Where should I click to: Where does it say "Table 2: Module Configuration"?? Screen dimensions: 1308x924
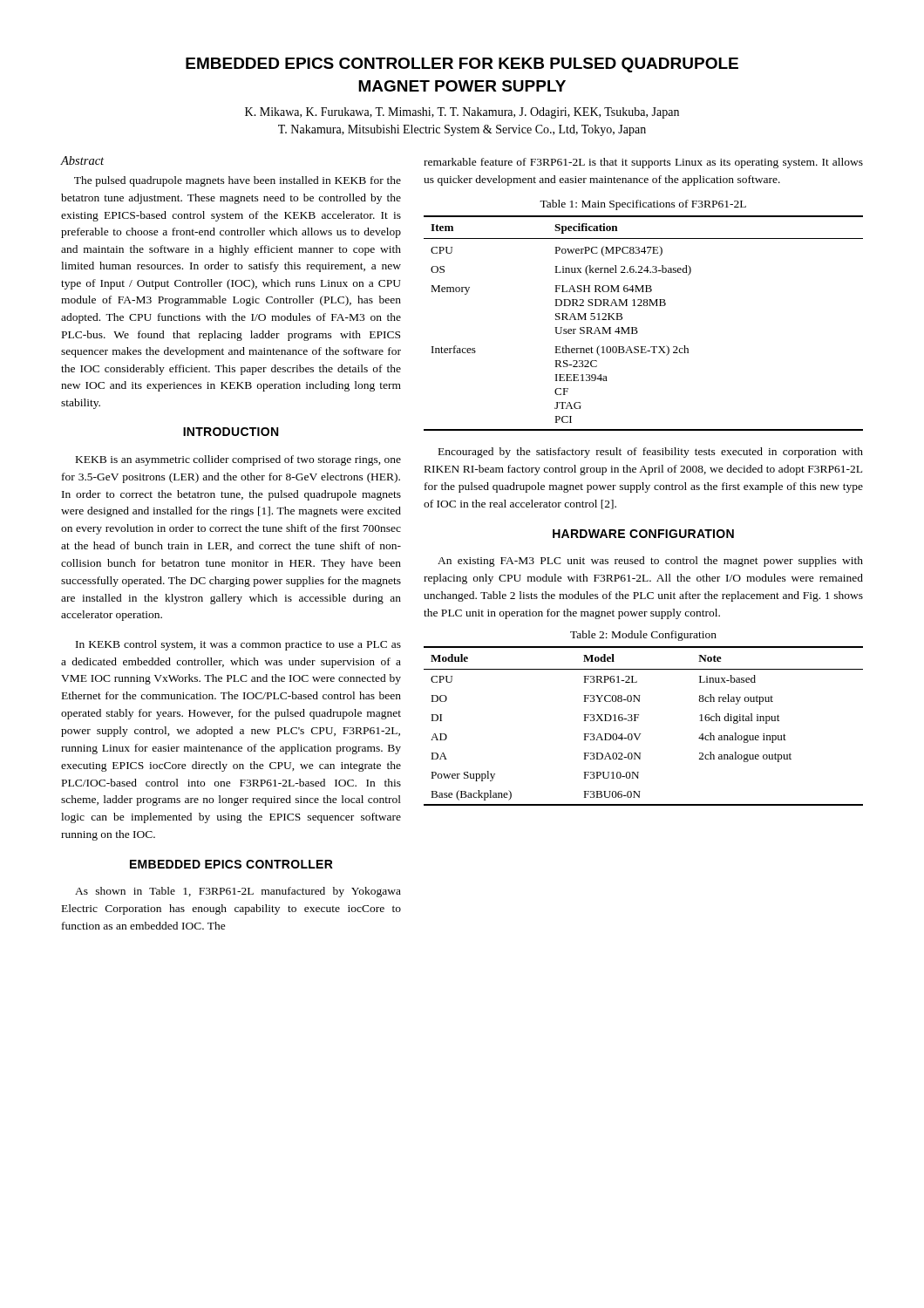643,635
